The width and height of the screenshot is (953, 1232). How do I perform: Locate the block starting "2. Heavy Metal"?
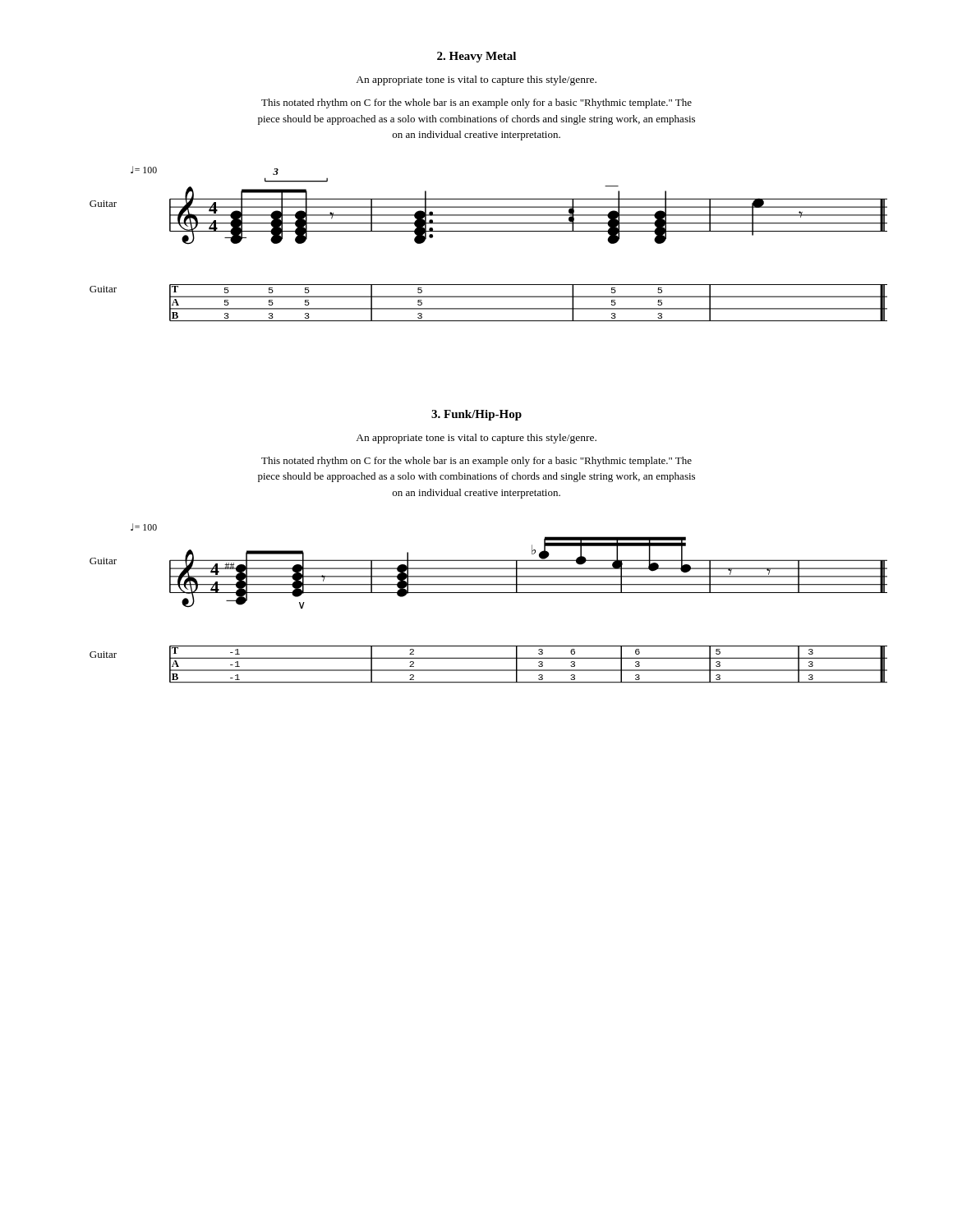pos(476,56)
